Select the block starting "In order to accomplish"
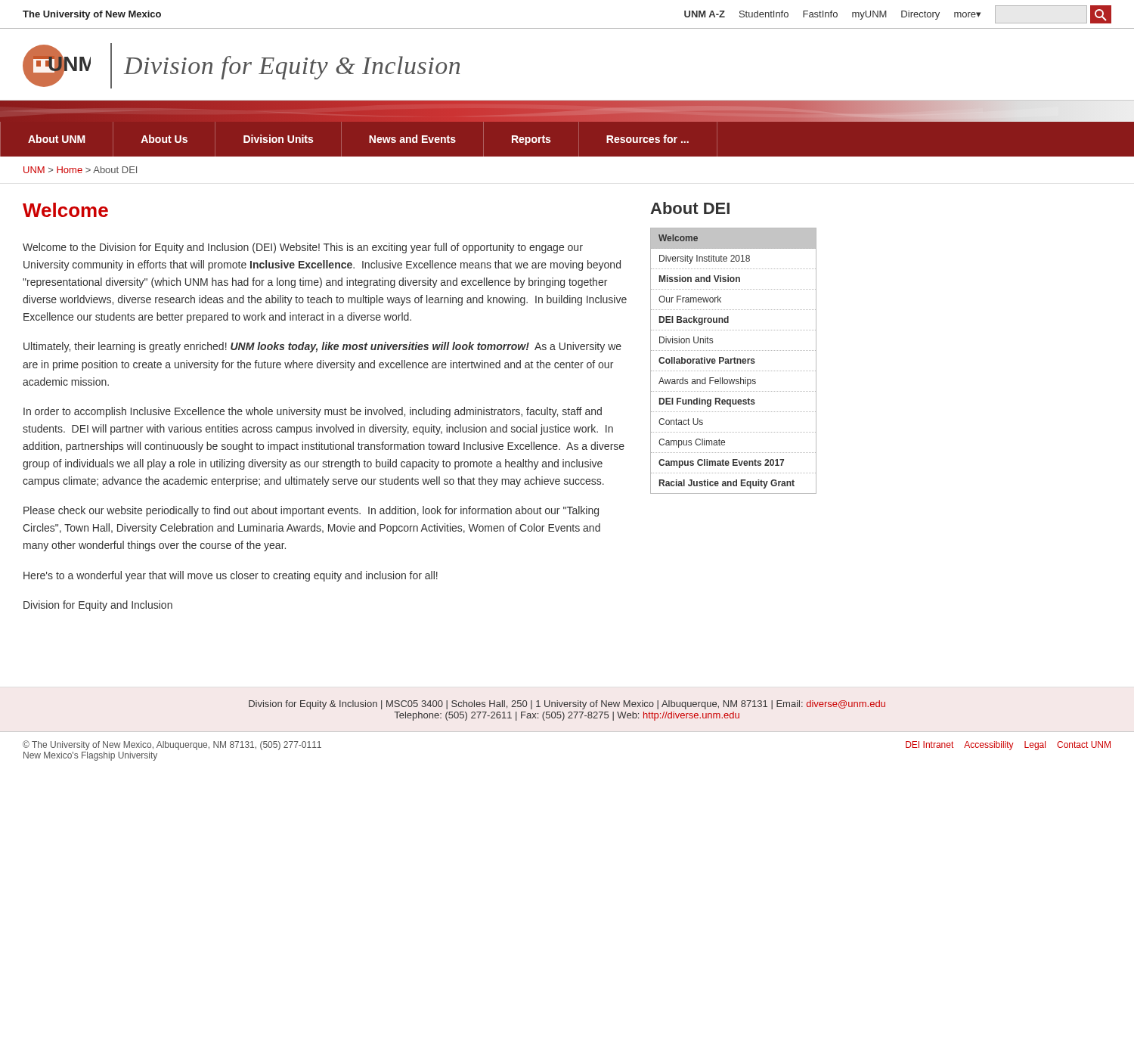The image size is (1134, 1064). coord(324,446)
